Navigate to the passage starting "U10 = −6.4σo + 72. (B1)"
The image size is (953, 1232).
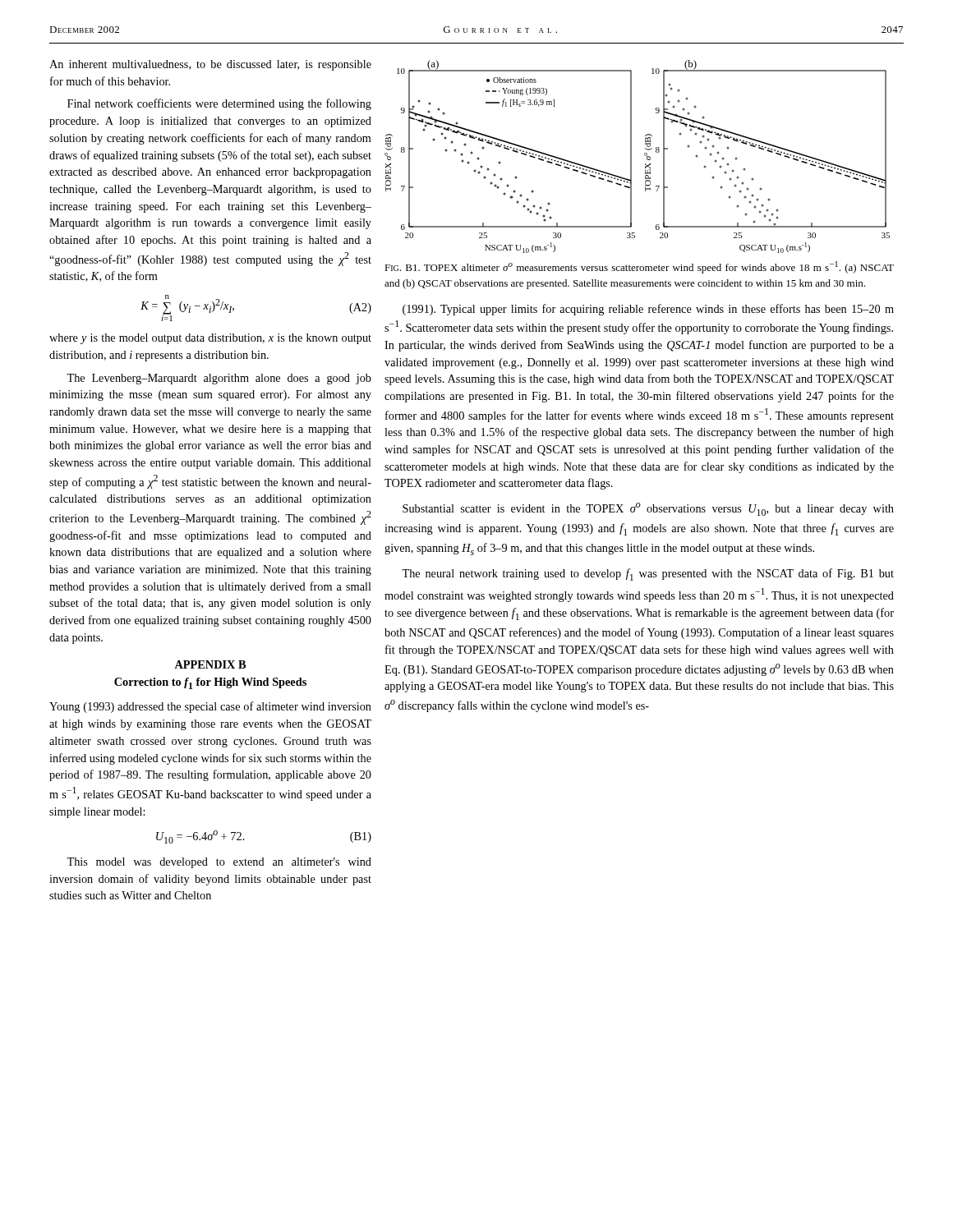click(x=210, y=837)
